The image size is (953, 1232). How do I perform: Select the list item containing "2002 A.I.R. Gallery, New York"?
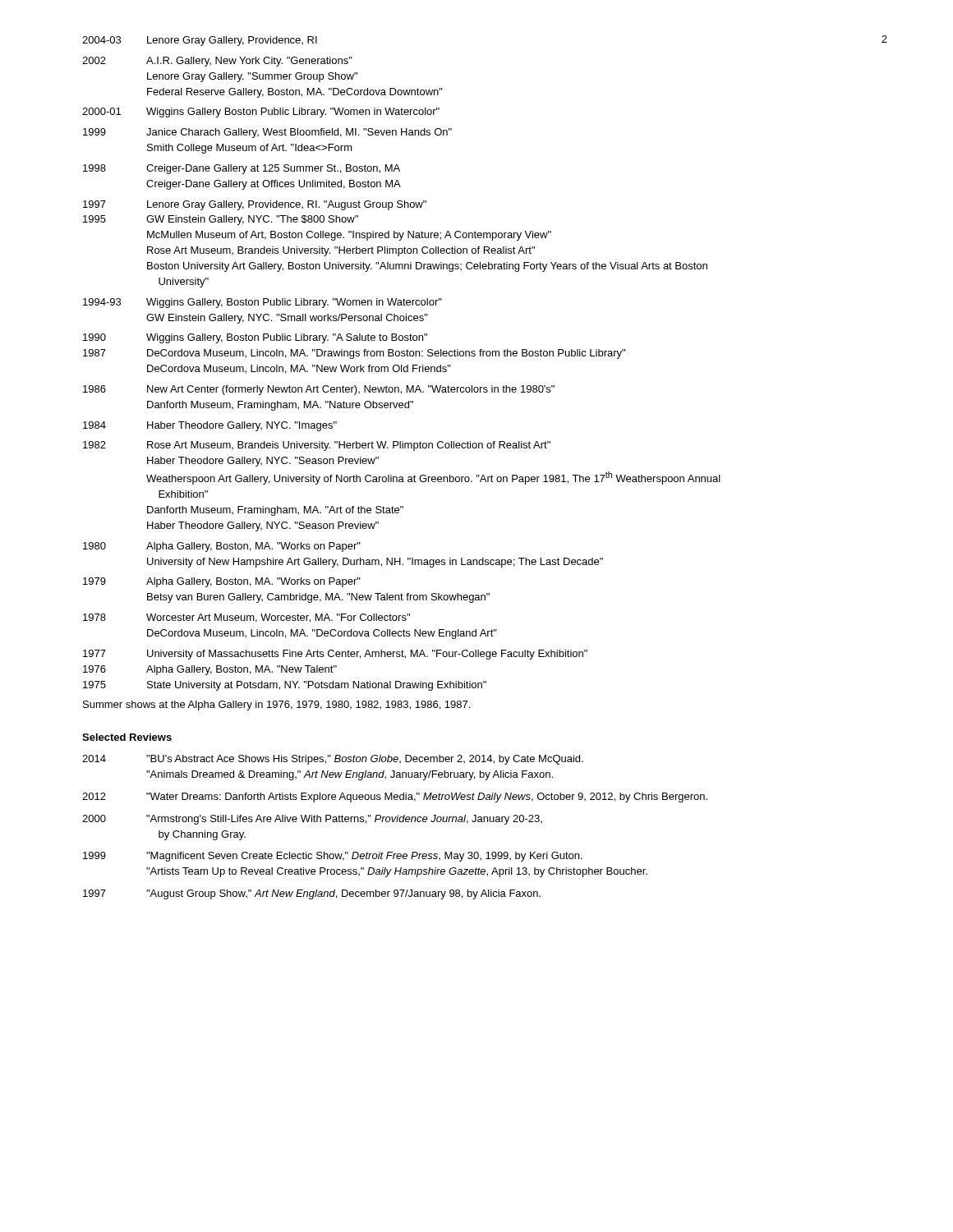point(217,62)
